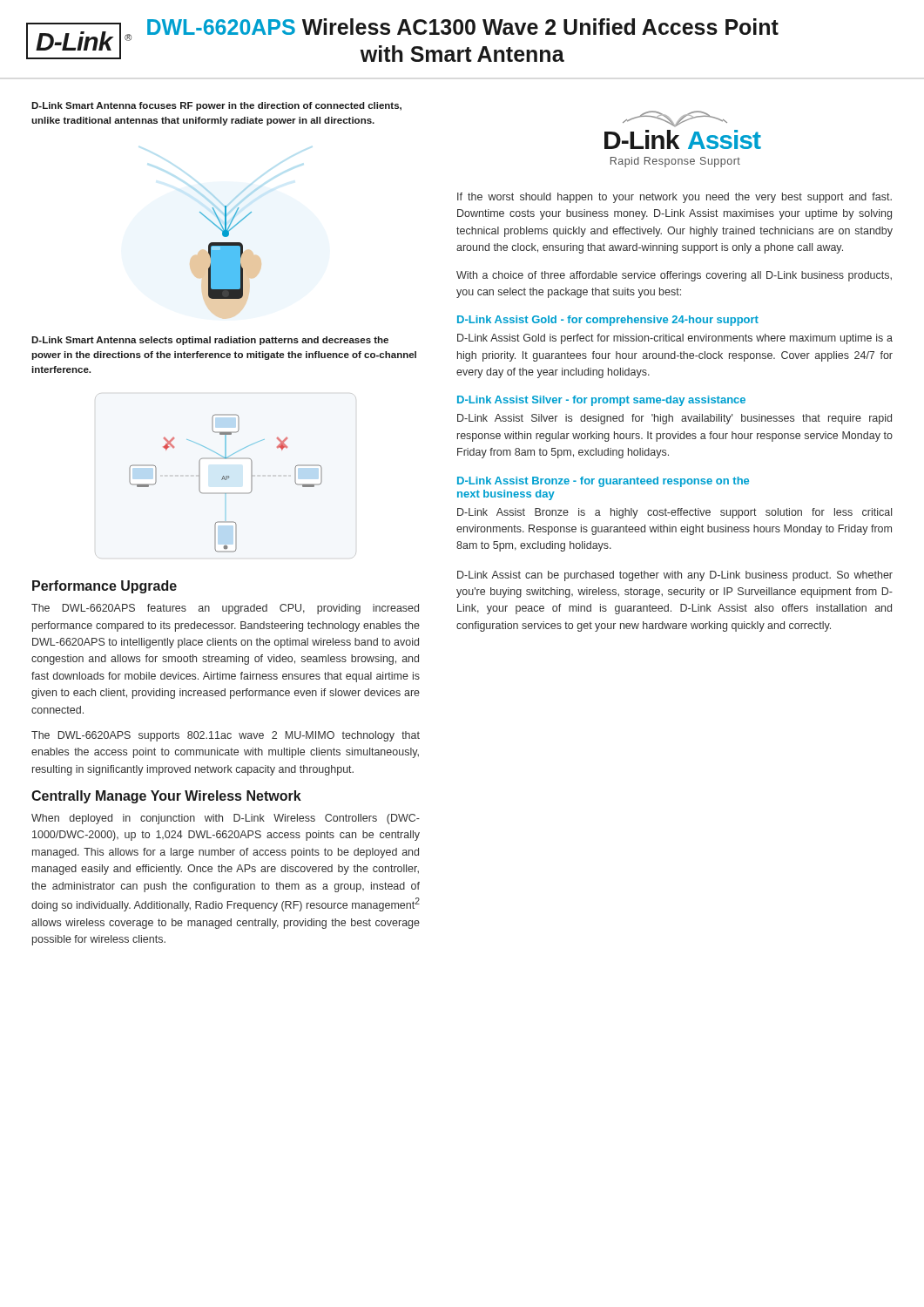Where is the passage that starts "The DWL-6620APS features an"?
Image resolution: width=924 pixels, height=1307 pixels.
226,659
